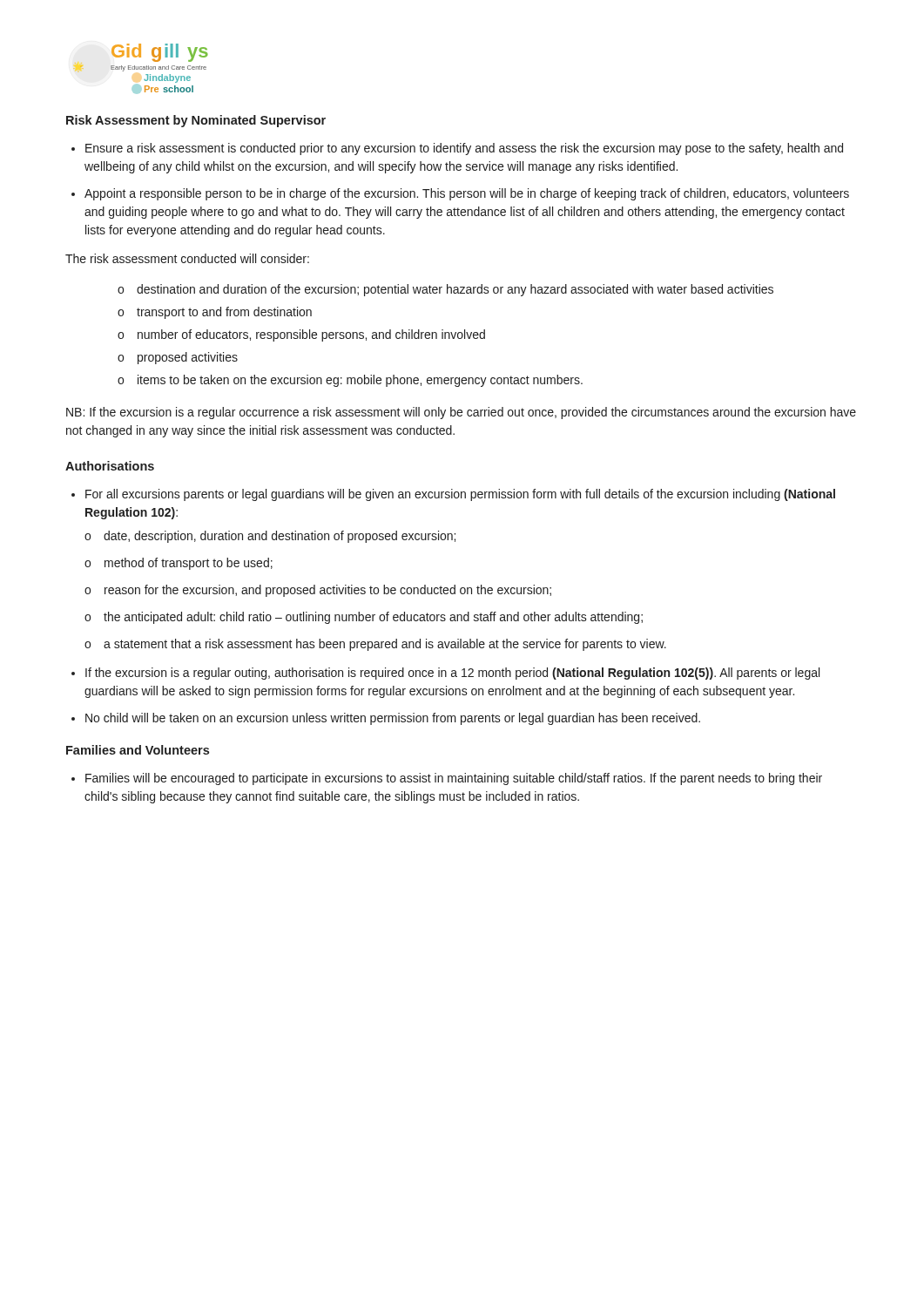Image resolution: width=924 pixels, height=1307 pixels.
Task: Select the text starting "transport to and from destination"
Action: point(224,312)
